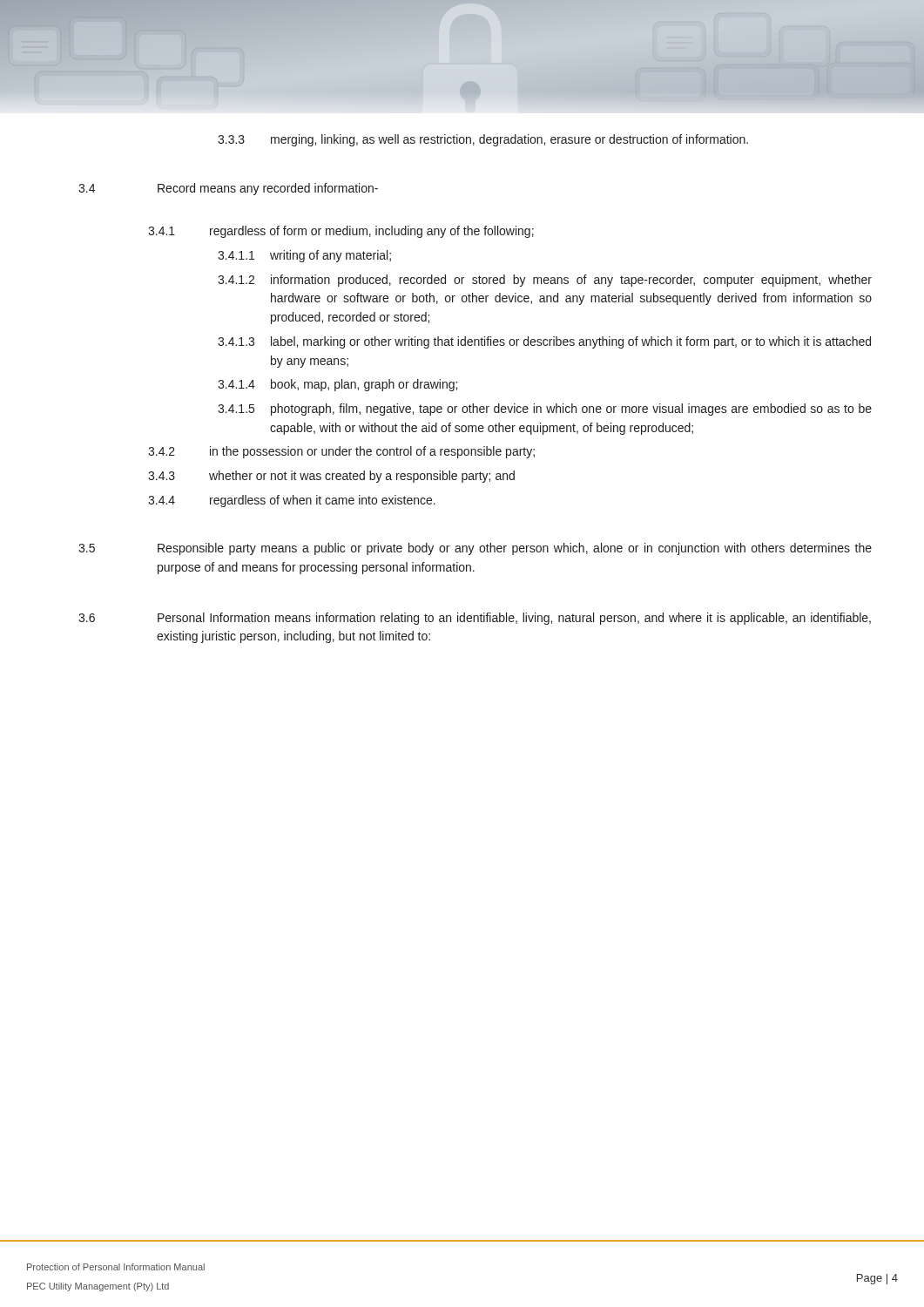Screen dimensions: 1307x924
Task: Select the photo
Action: click(462, 57)
